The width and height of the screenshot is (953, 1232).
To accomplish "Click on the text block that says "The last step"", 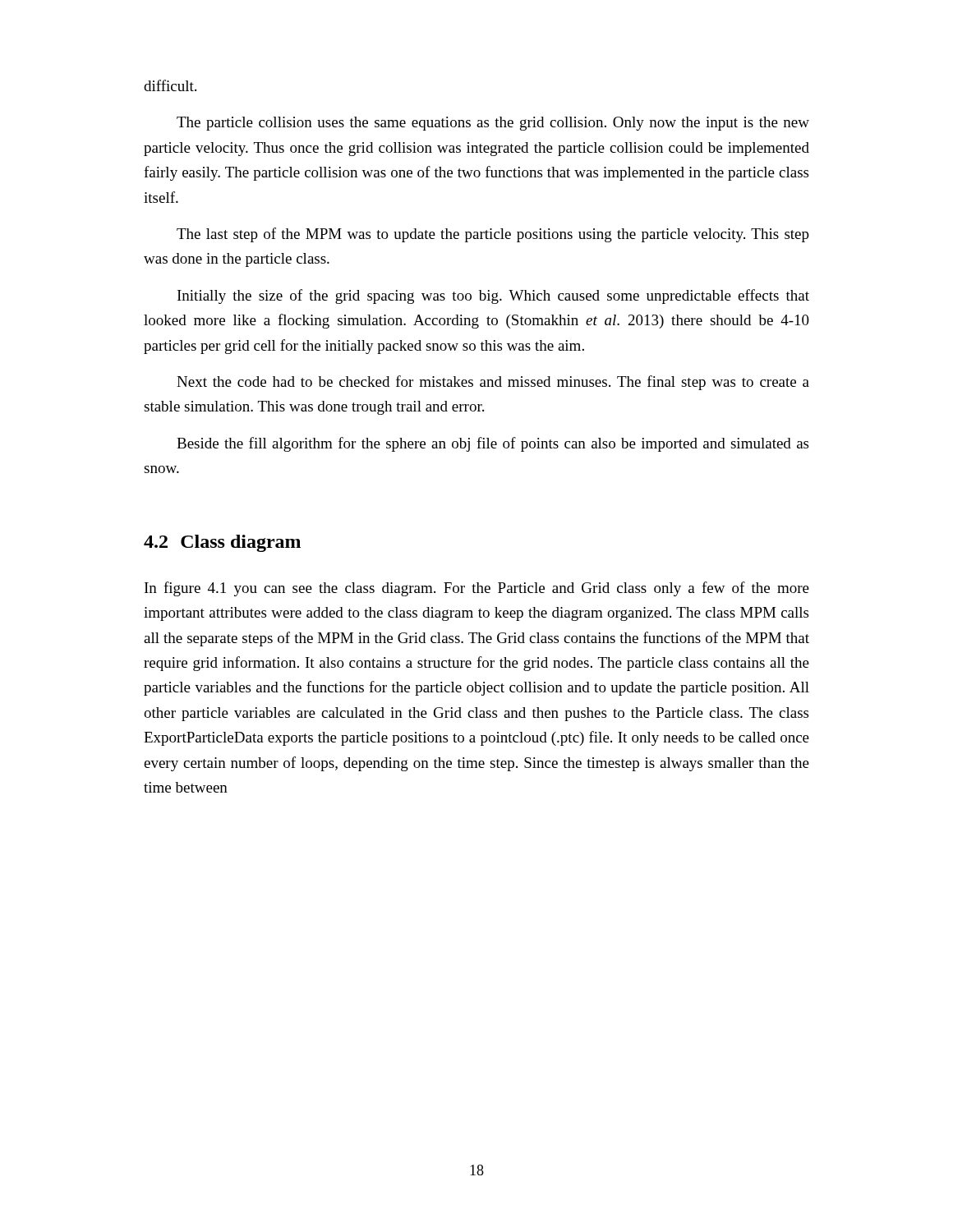I will (x=476, y=247).
